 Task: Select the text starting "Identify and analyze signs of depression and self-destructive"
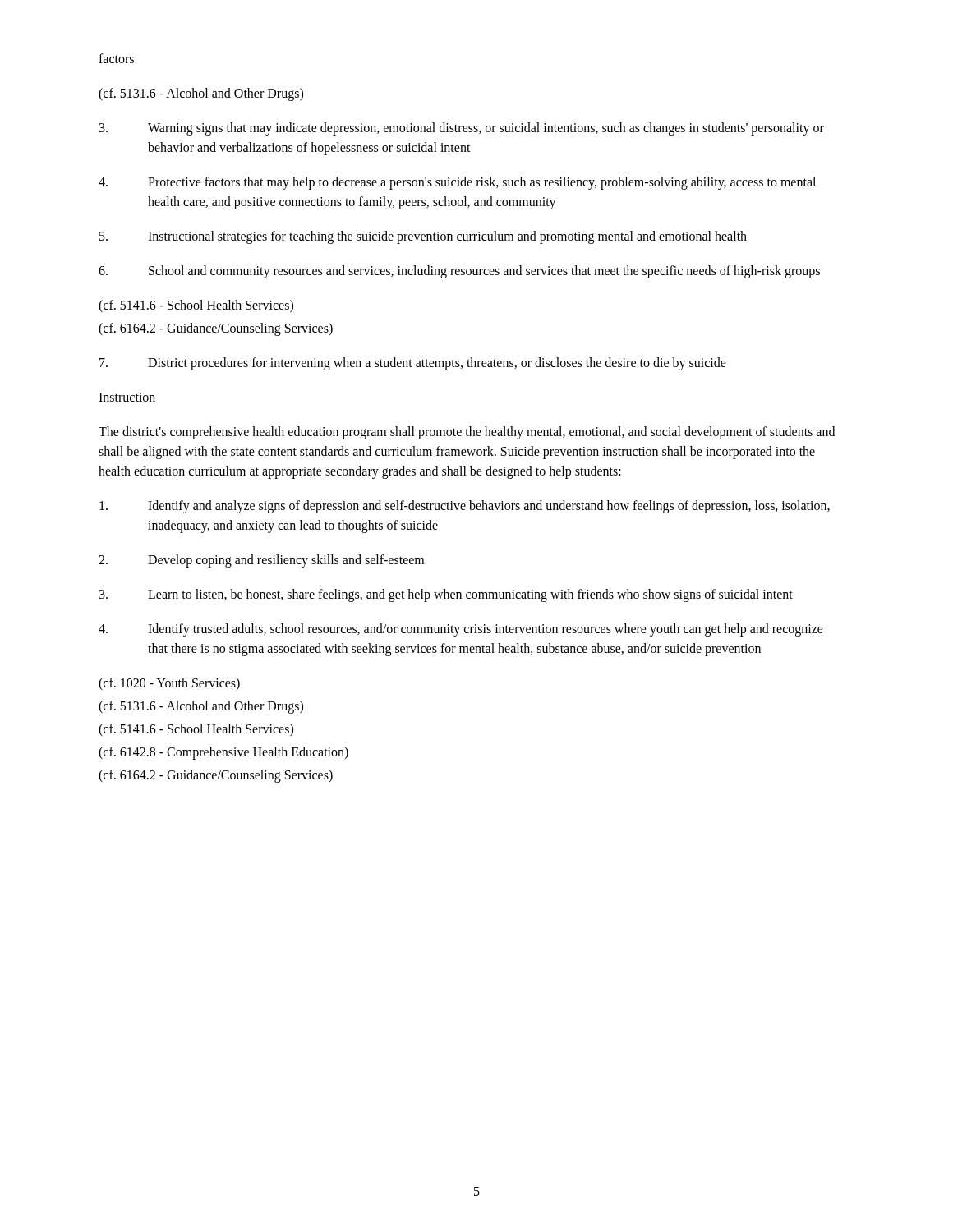pos(468,516)
